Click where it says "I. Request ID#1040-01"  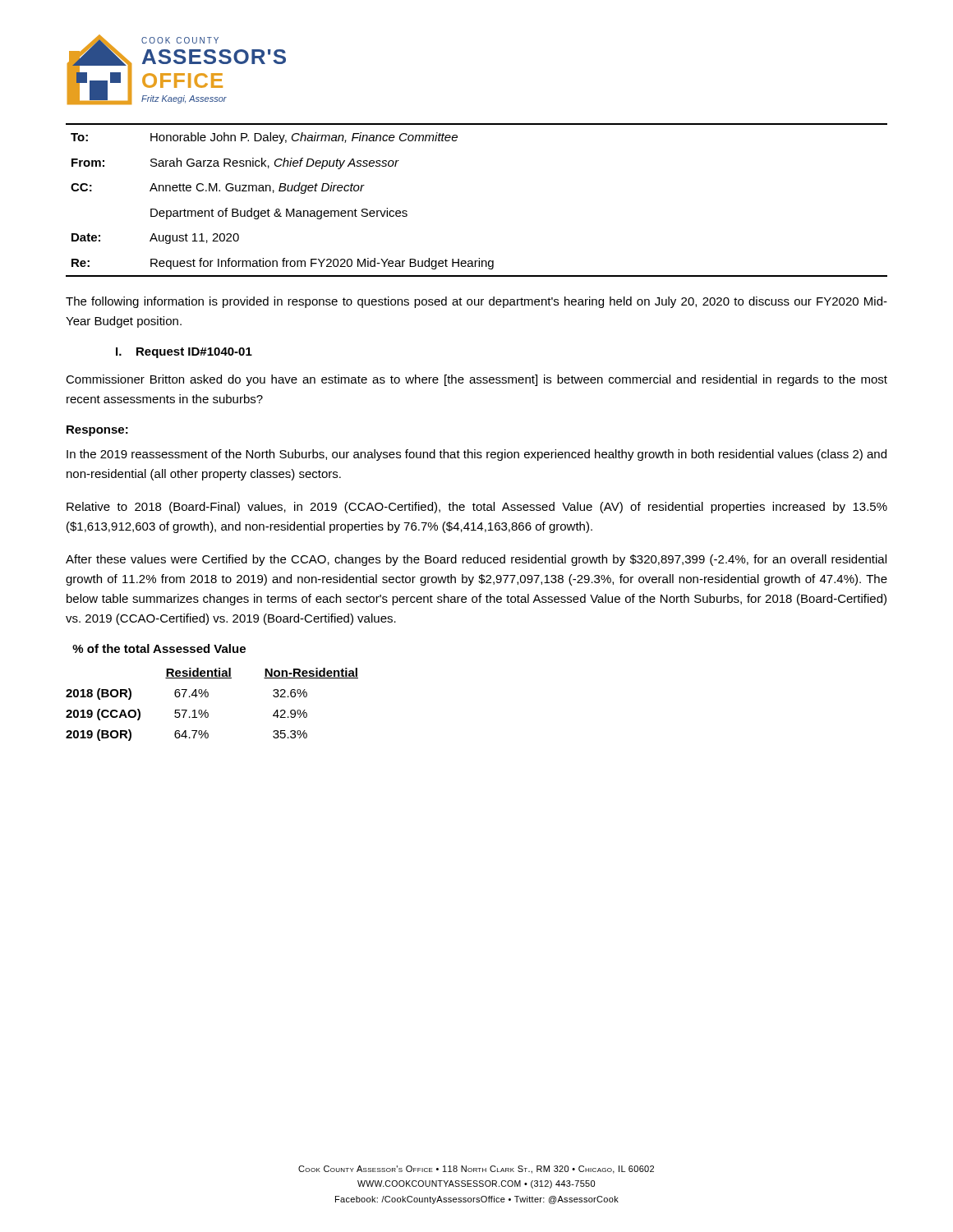pyautogui.click(x=184, y=351)
